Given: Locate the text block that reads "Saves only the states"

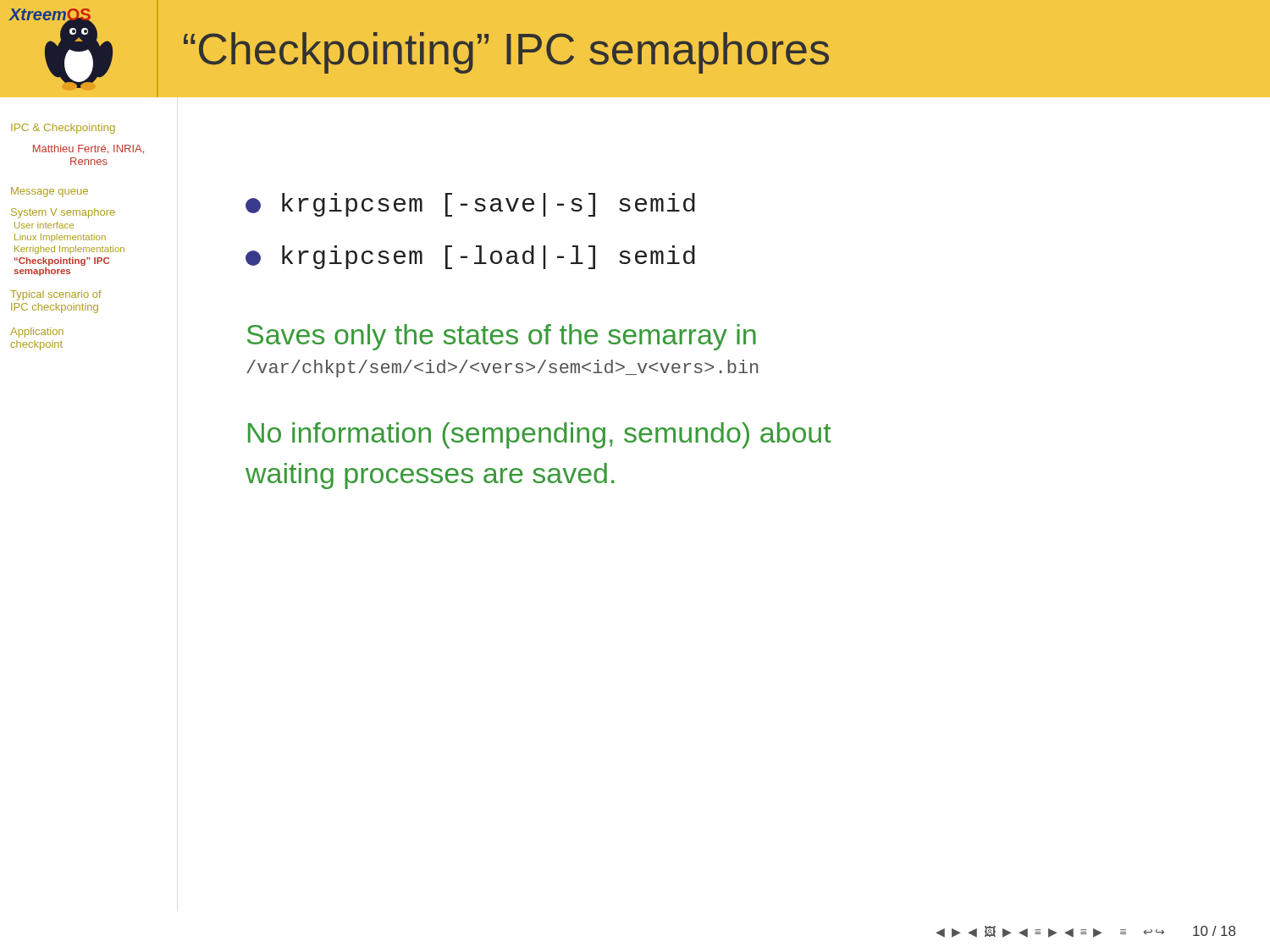Looking at the screenshot, I should coord(502,334).
